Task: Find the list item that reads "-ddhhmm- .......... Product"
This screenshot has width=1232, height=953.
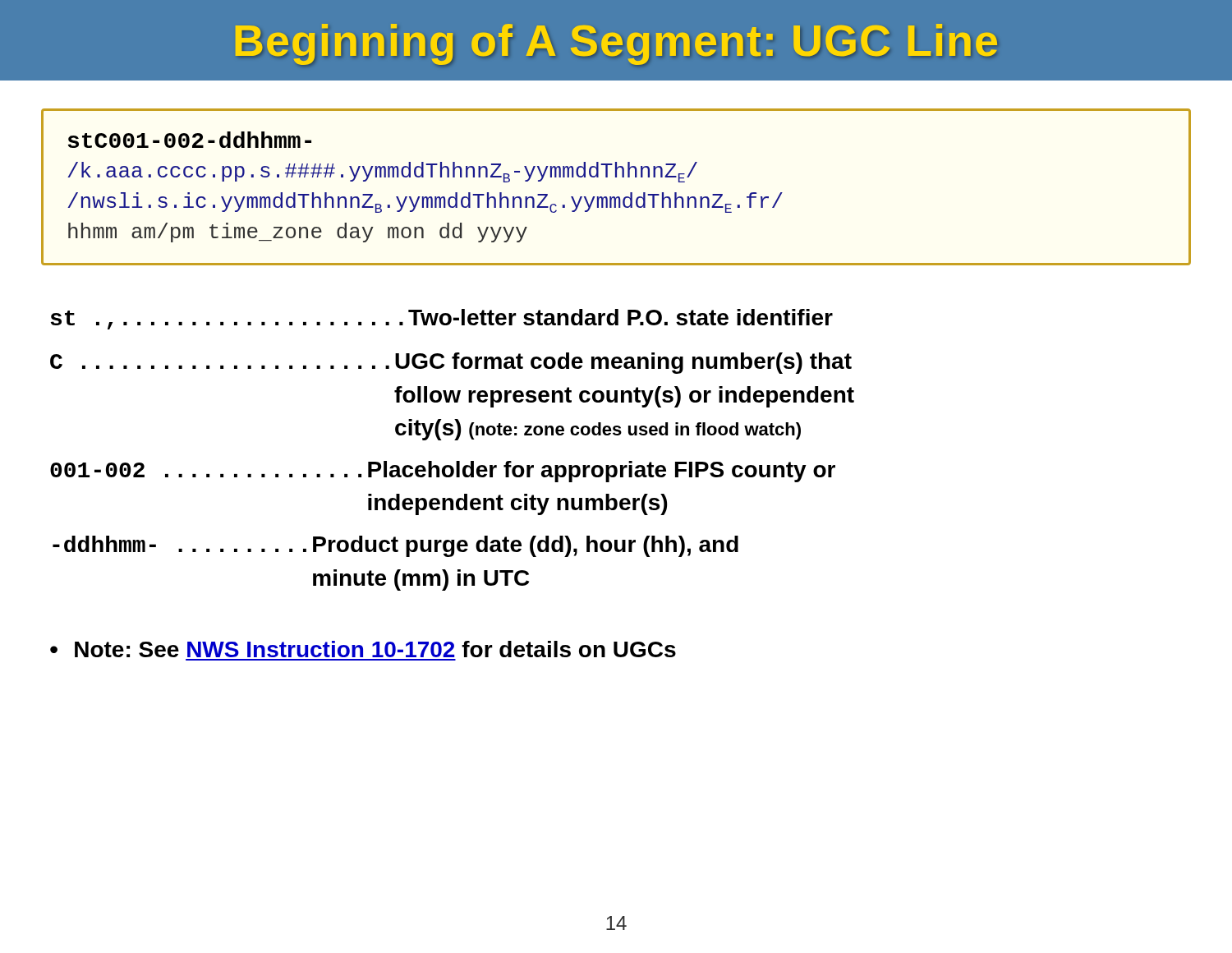Action: pyautogui.click(x=616, y=562)
